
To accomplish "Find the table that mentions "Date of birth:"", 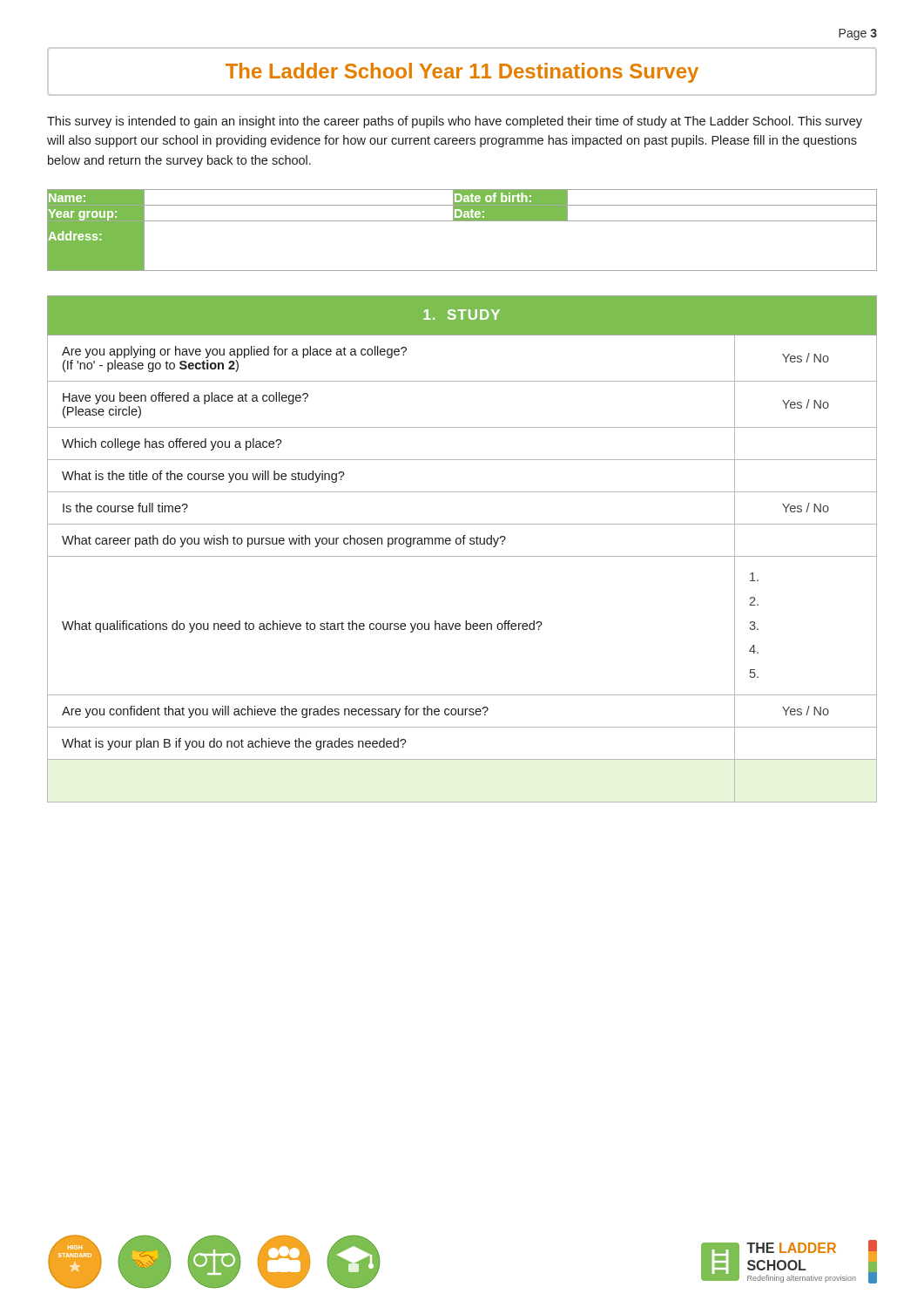I will tap(462, 230).
